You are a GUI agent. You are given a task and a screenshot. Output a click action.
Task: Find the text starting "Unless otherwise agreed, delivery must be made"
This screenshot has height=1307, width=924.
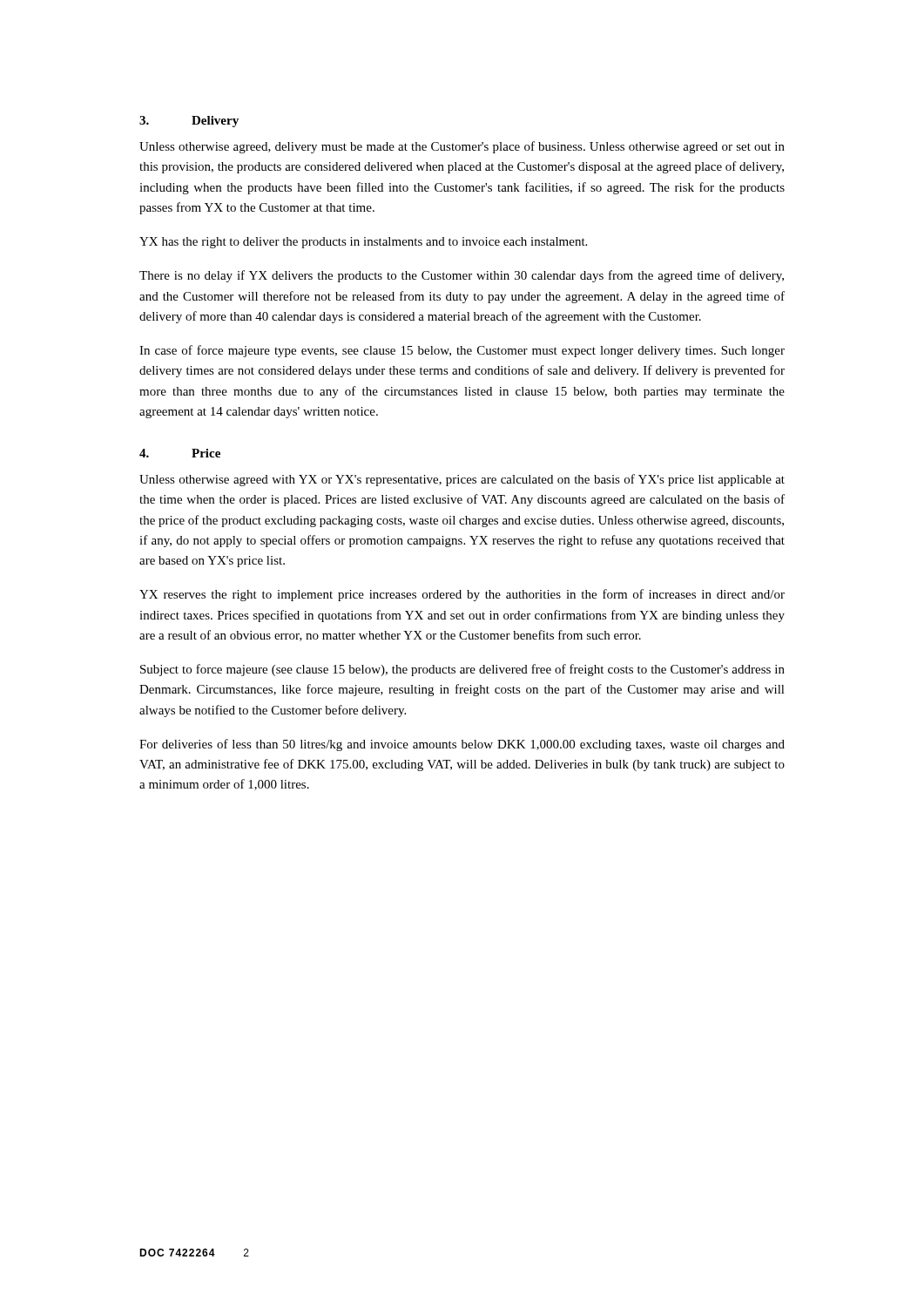(462, 177)
